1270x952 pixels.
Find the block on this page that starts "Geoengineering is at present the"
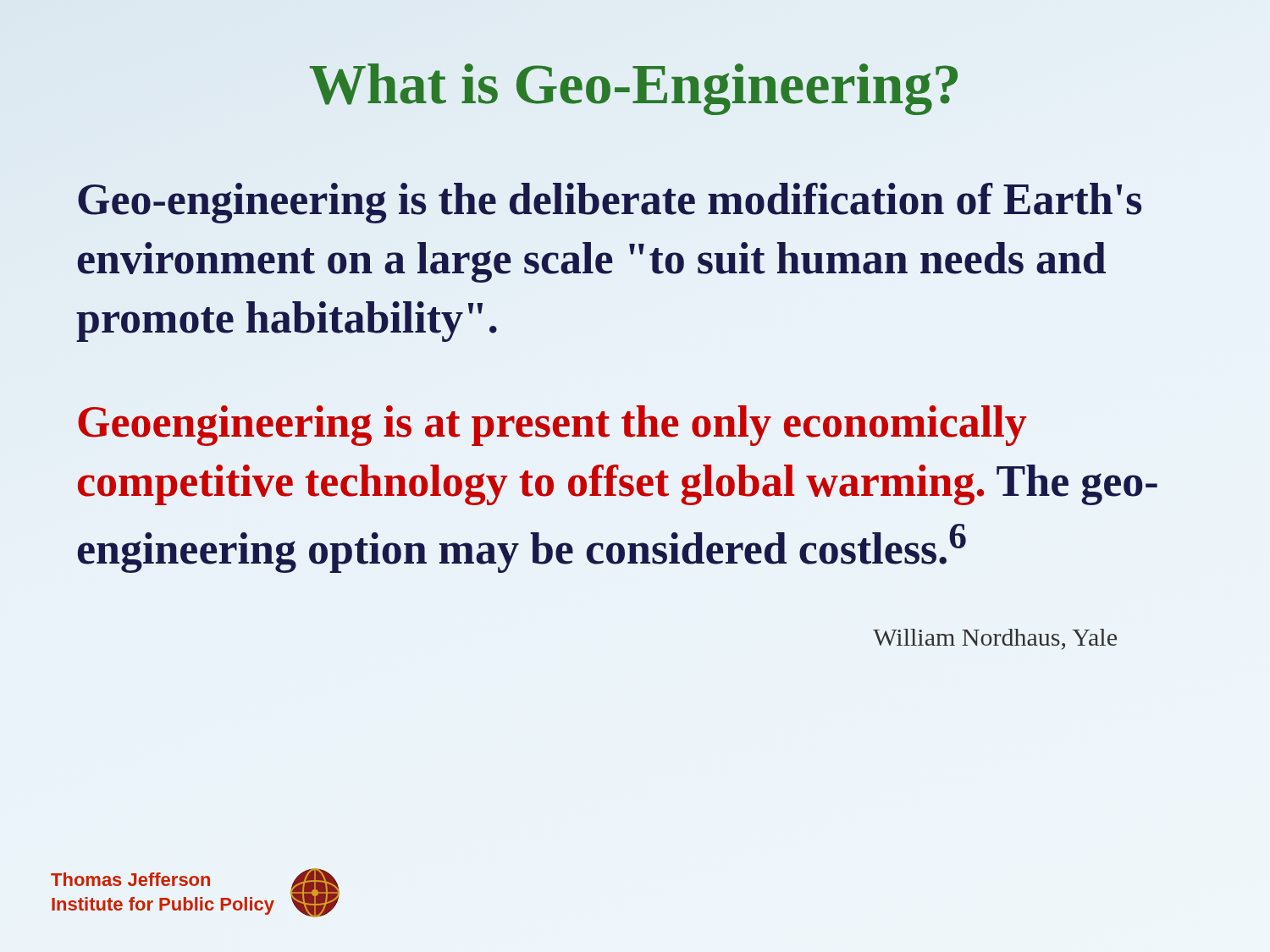tap(635, 522)
